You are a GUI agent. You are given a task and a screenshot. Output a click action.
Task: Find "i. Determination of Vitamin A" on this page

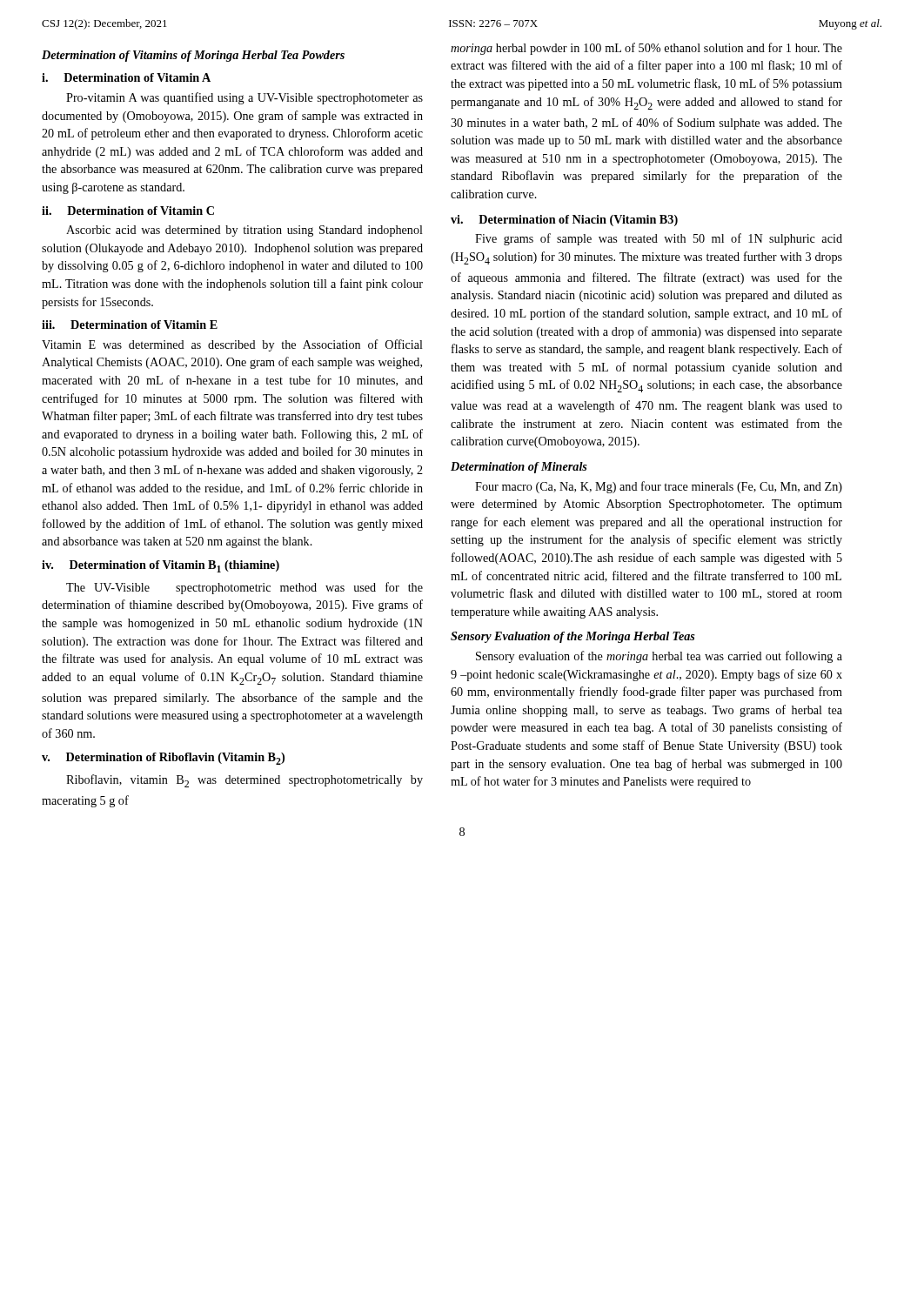126,78
